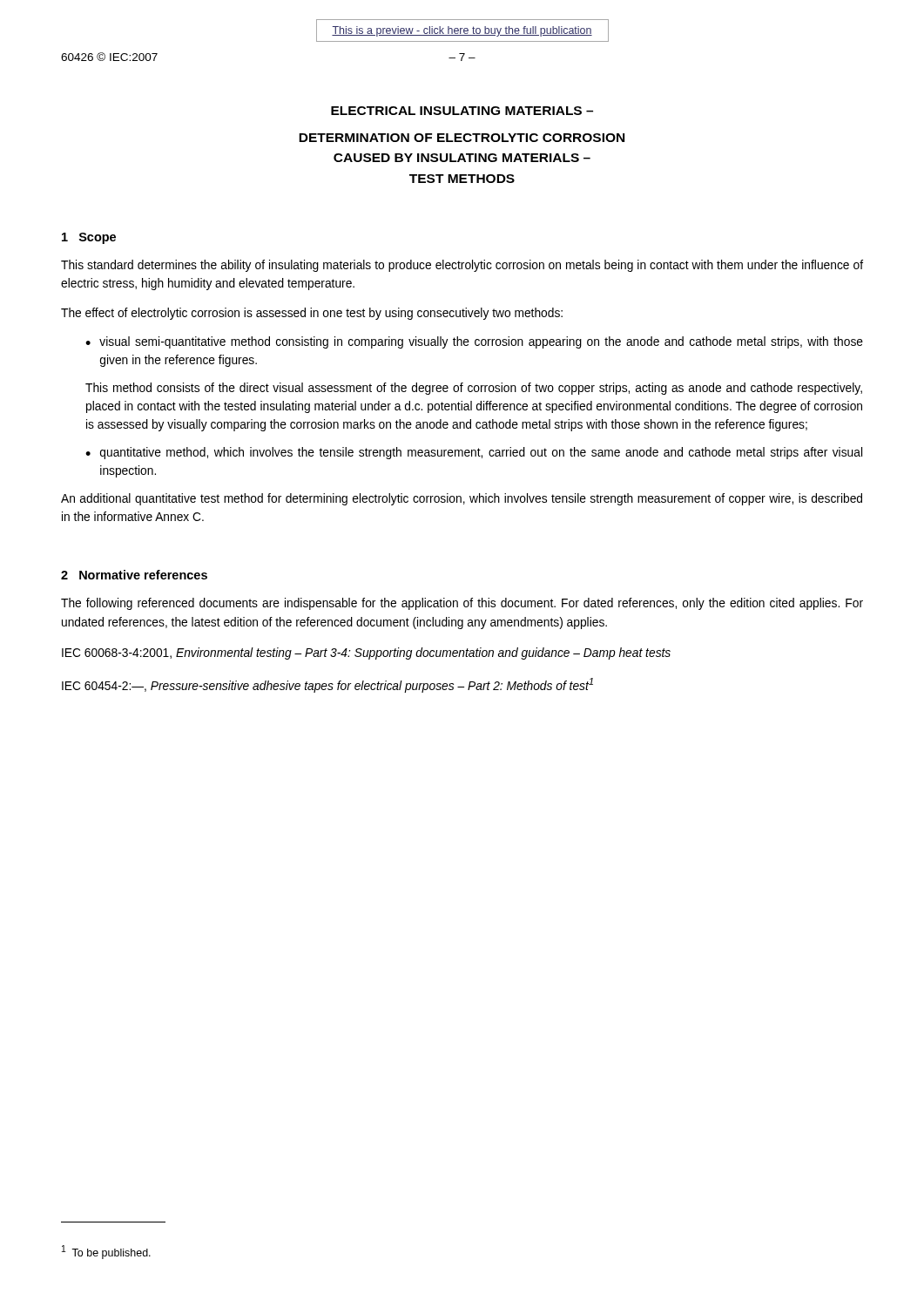
Task: Locate the list item containing "• visual semi-quantitative method consisting in comparing visually"
Action: [x=474, y=351]
